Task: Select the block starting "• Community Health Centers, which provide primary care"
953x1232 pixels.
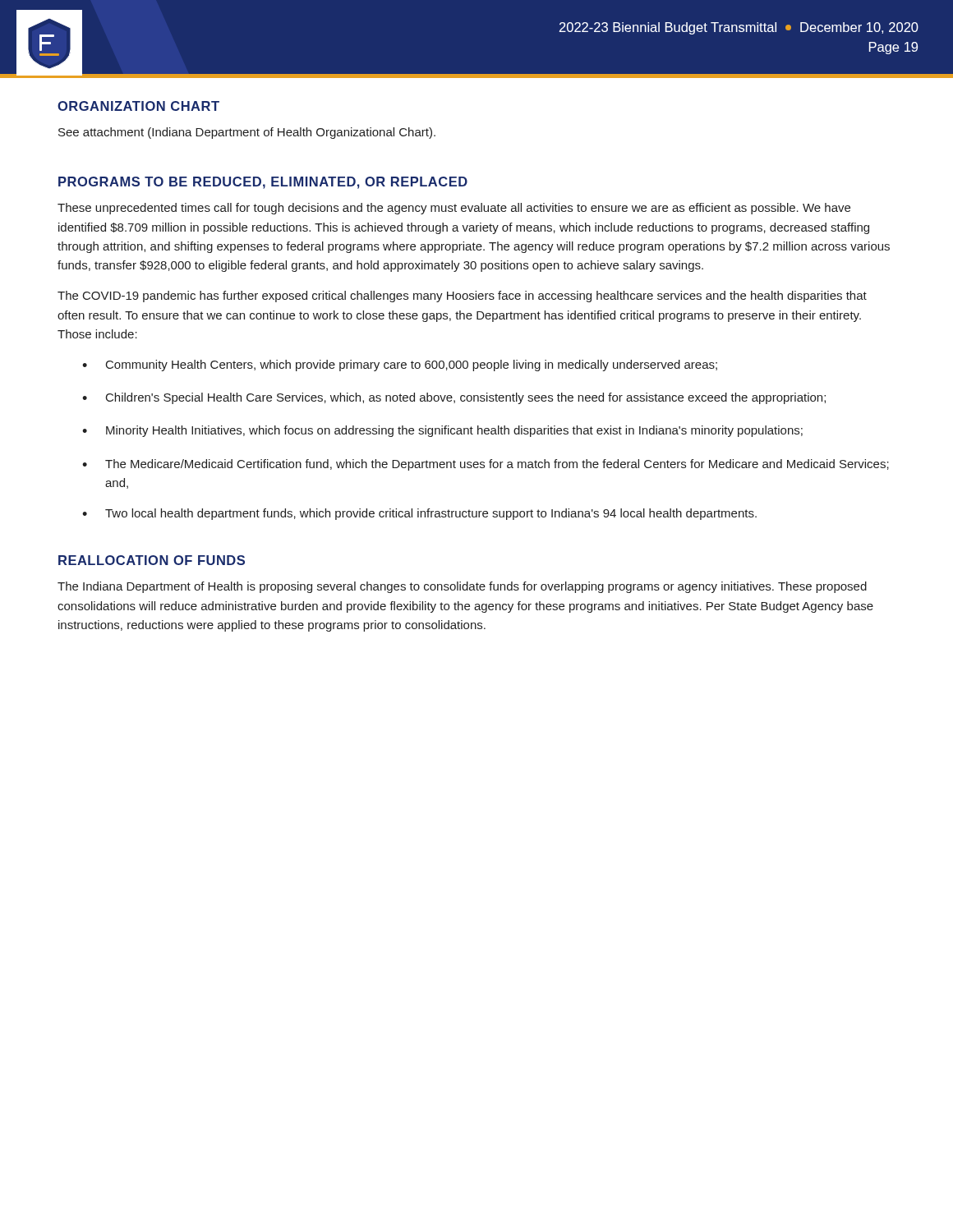Action: click(x=489, y=366)
